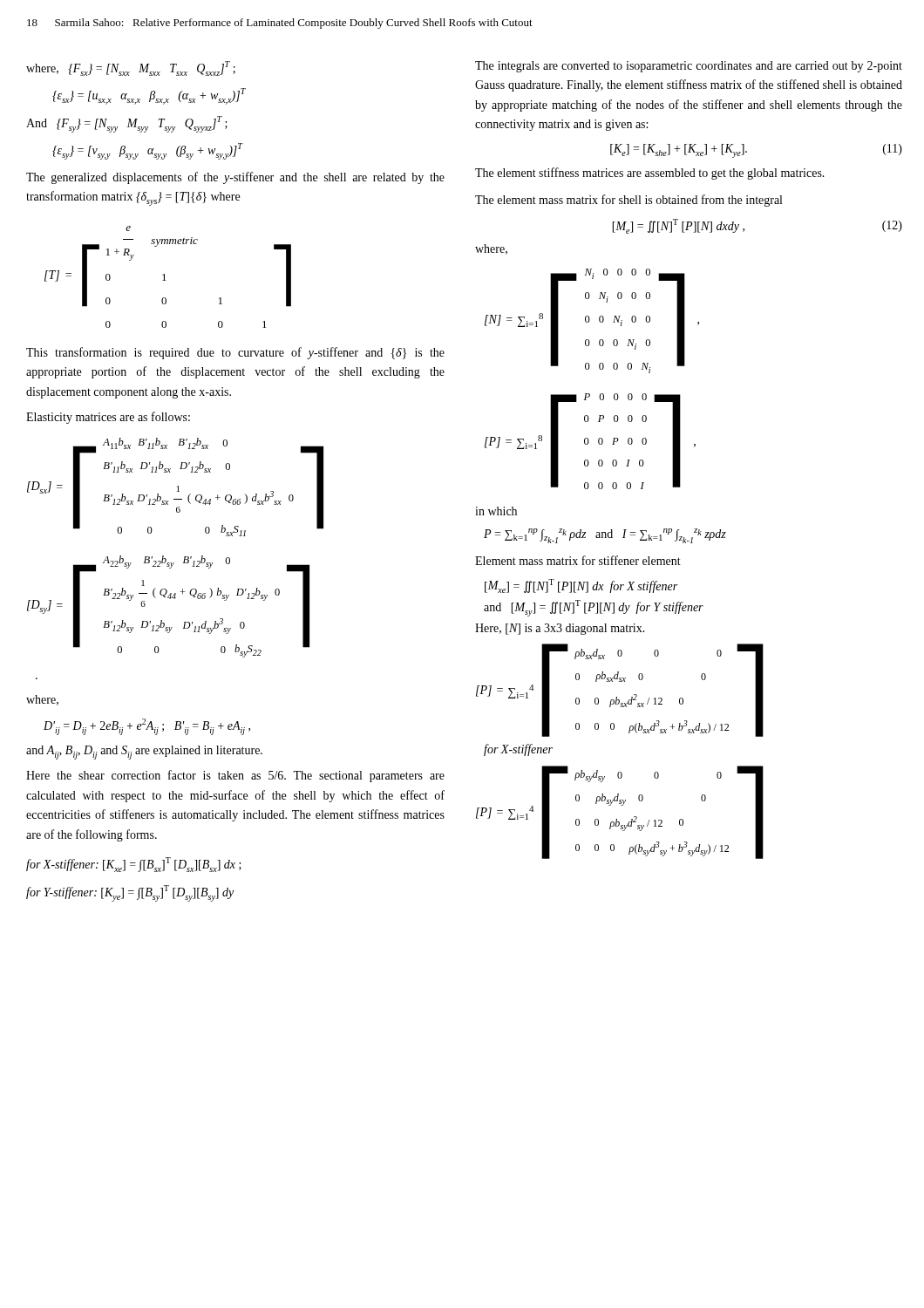
Task: Click on the formula that reads "{εsx} = [usx,x αsx,x βsx,x"
Action: tap(149, 96)
